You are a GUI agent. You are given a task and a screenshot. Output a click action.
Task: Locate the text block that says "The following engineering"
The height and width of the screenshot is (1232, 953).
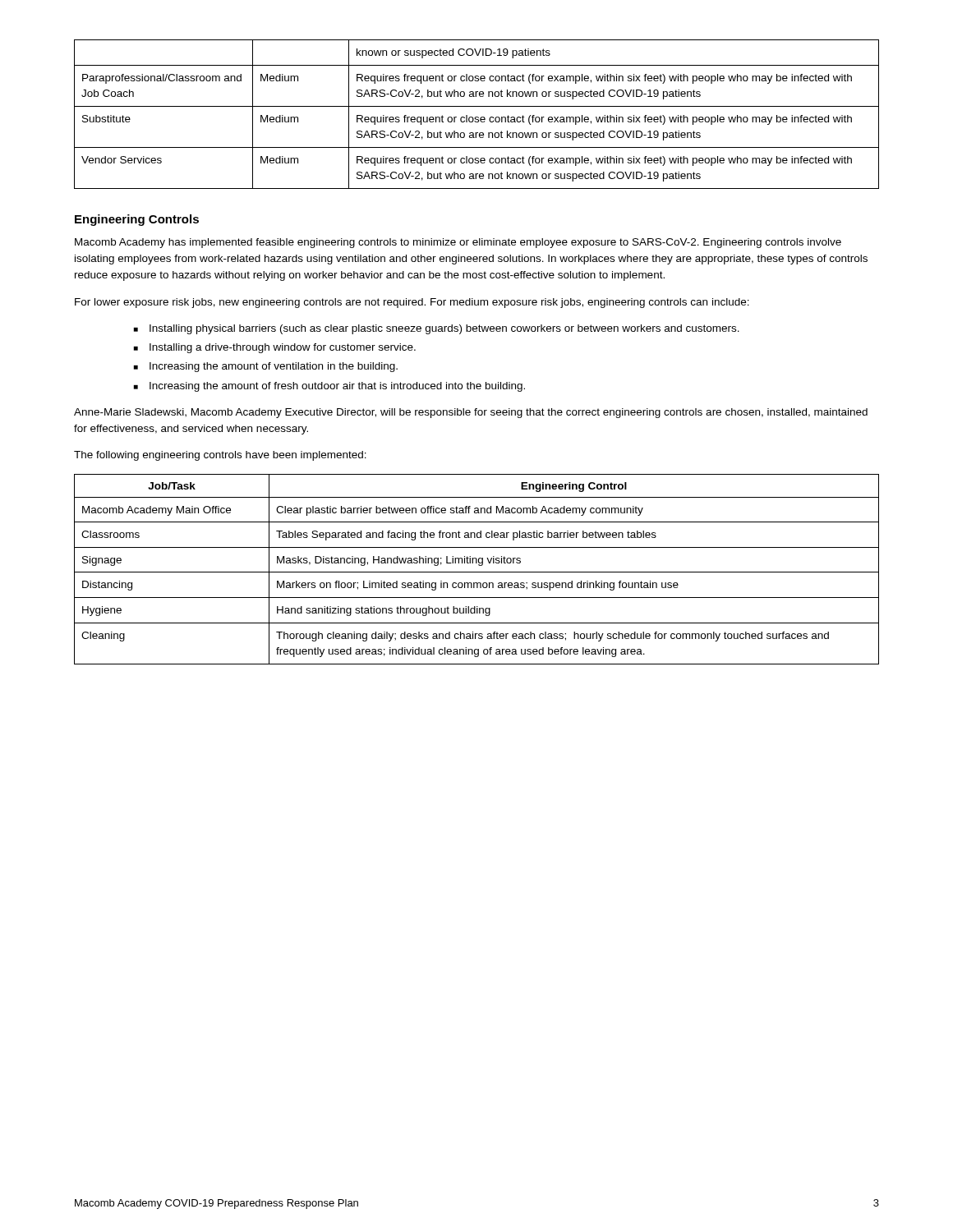220,455
